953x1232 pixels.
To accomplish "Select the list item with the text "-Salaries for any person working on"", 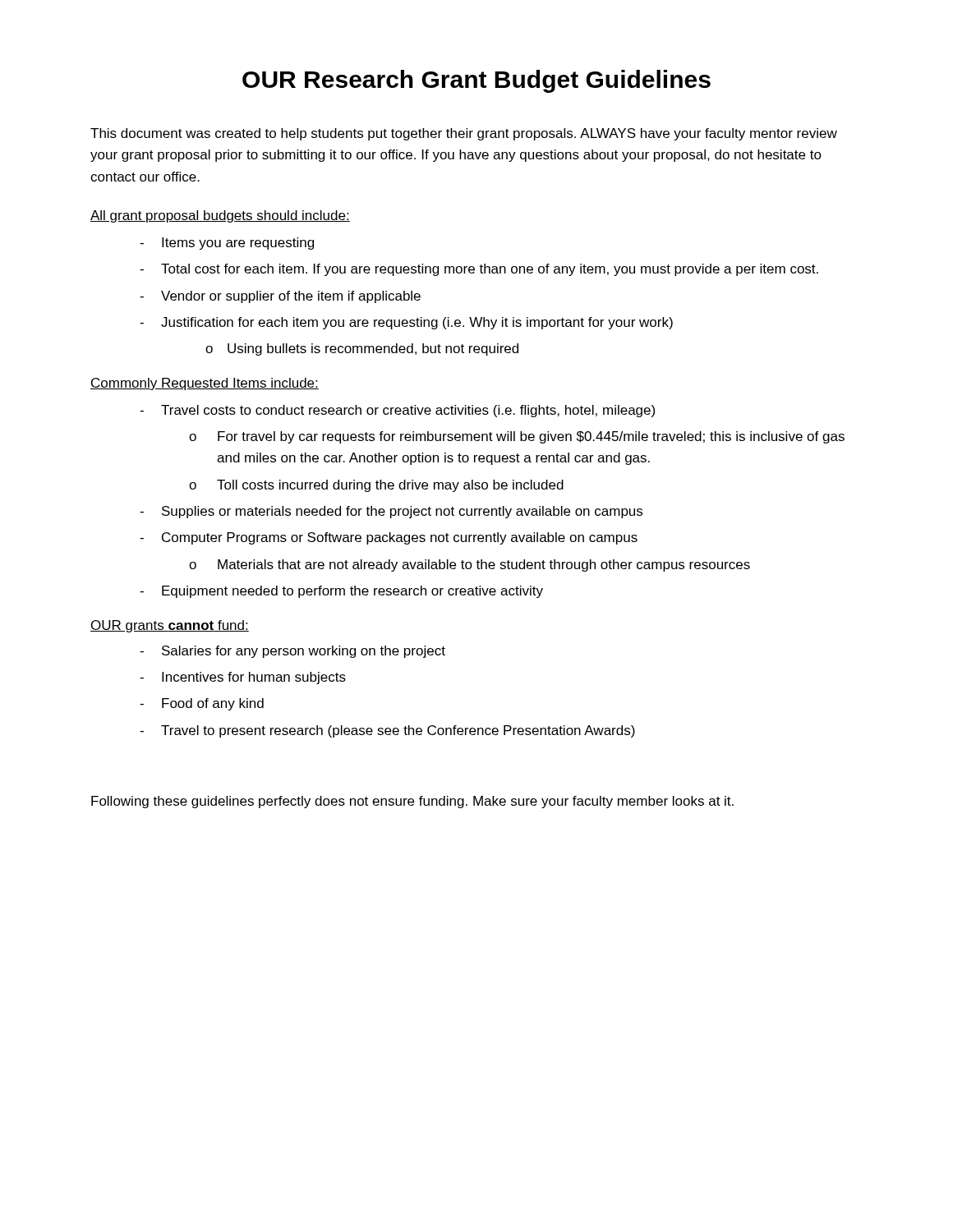I will click(x=292, y=651).
